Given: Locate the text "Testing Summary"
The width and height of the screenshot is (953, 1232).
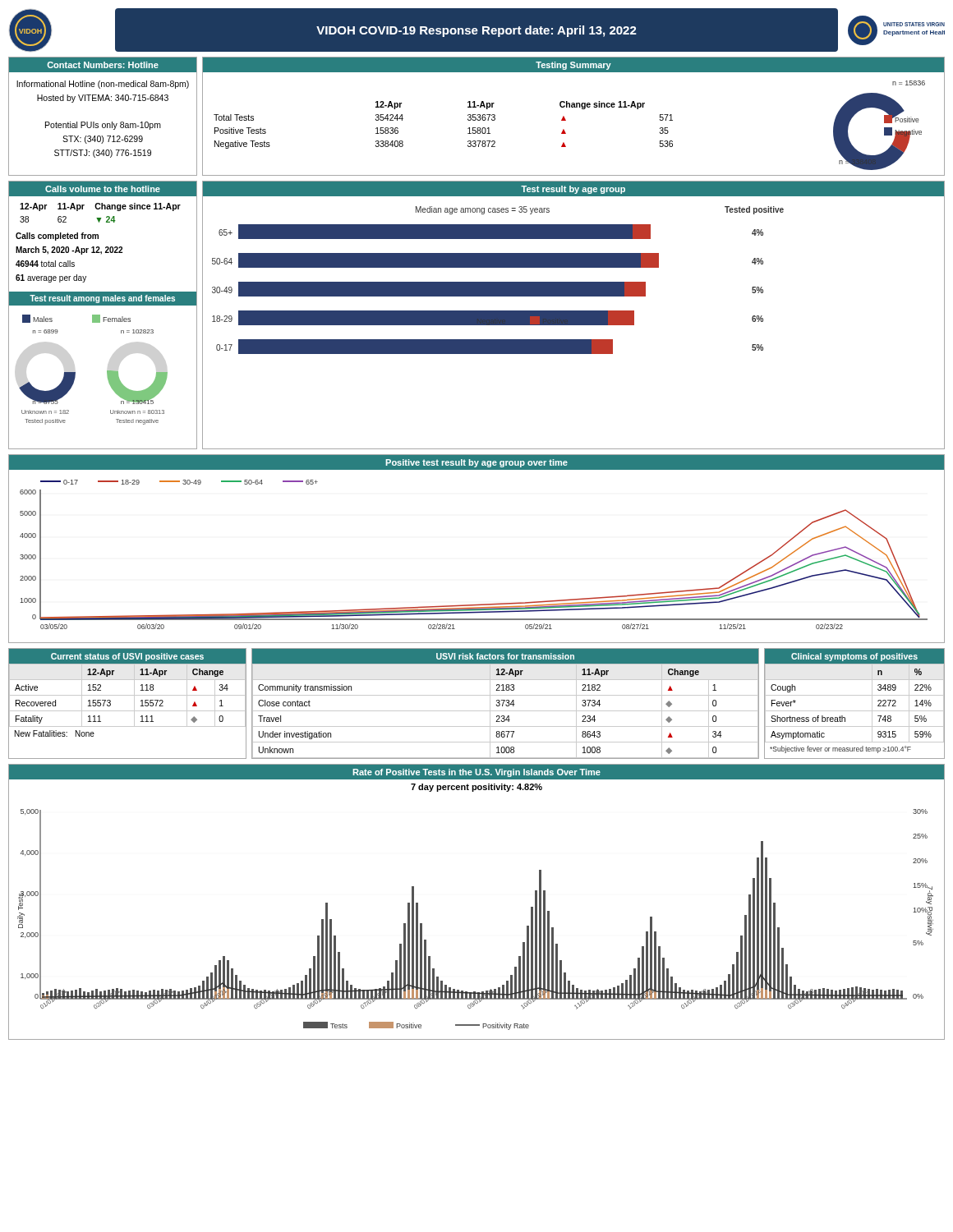Looking at the screenshot, I should [x=573, y=65].
